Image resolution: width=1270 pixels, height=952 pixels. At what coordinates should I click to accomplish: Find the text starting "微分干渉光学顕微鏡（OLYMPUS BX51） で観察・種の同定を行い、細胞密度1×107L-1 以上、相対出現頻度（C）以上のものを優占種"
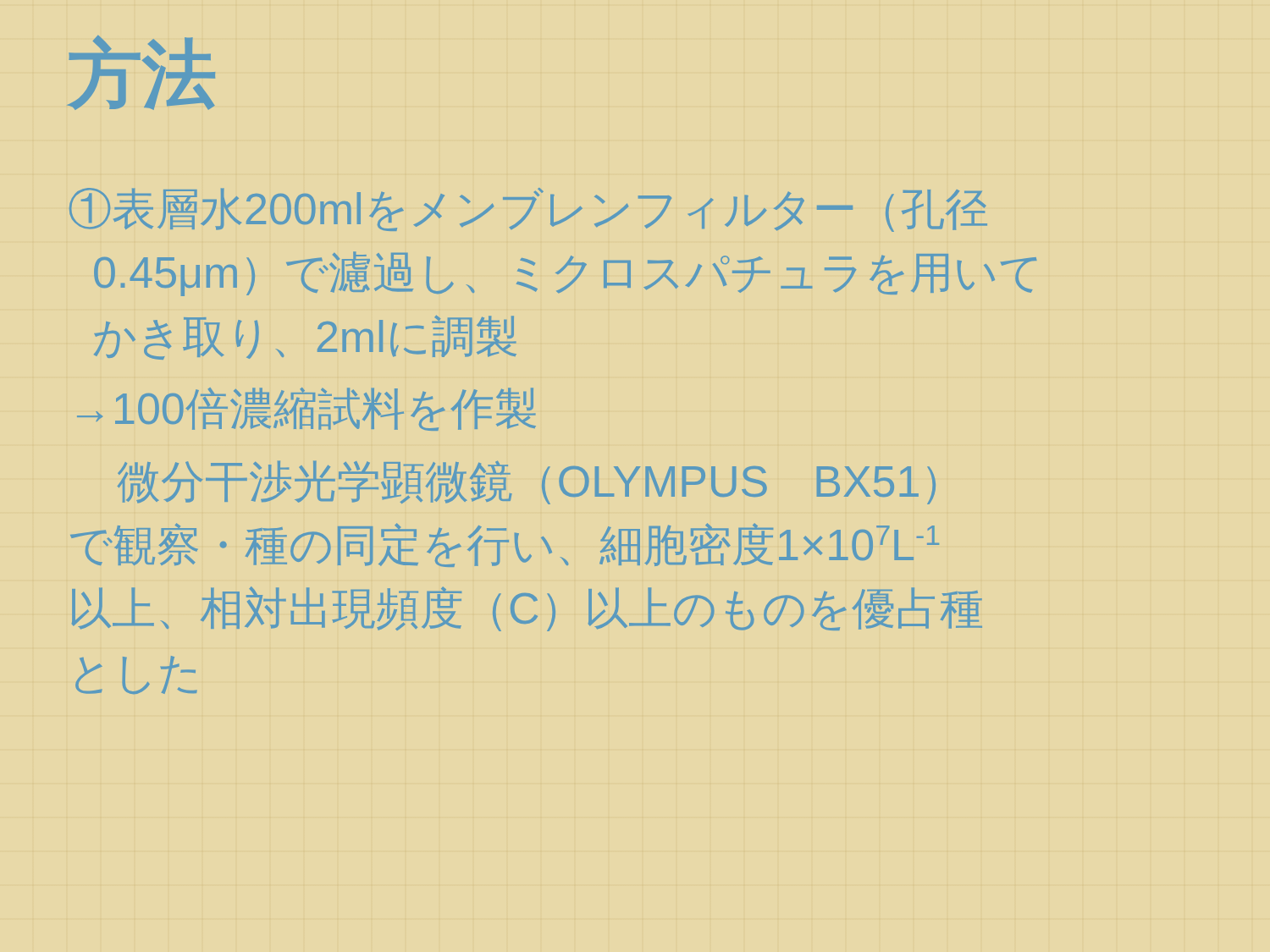[x=526, y=577]
